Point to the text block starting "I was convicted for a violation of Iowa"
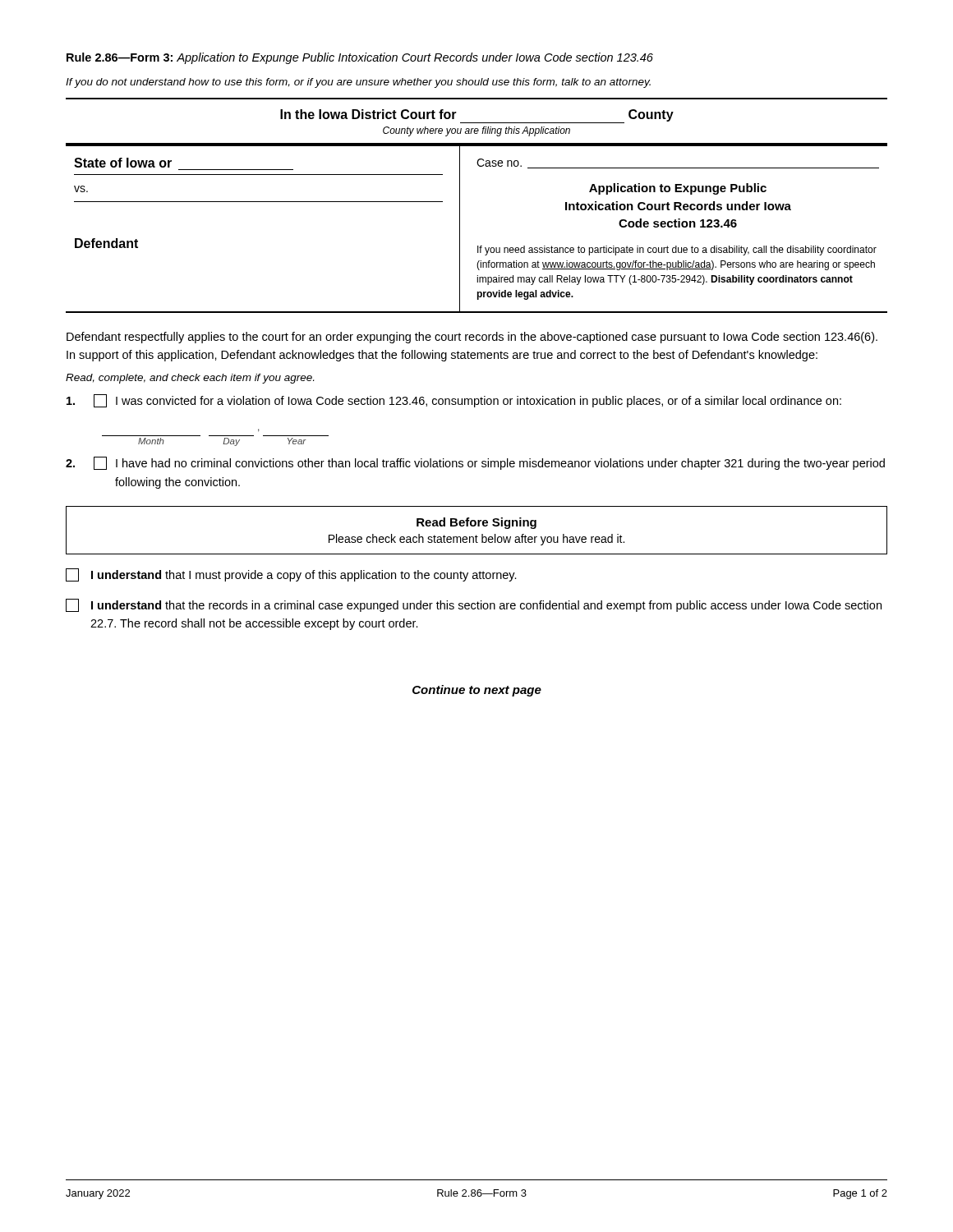Screen dimensions: 1232x953 [476, 401]
